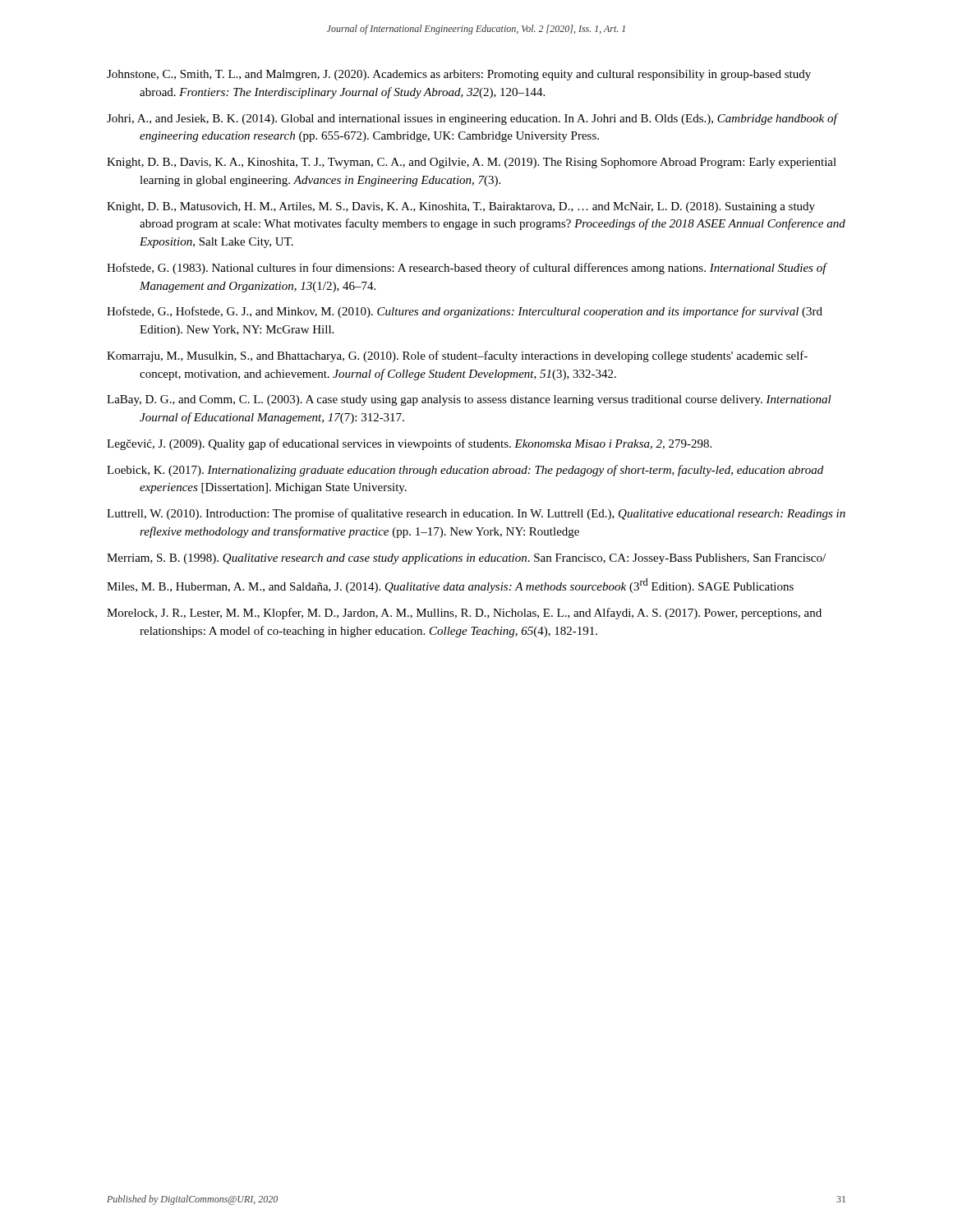Locate the text block starting "Luttrell, W. (2010). Introduction: The promise"

[476, 522]
